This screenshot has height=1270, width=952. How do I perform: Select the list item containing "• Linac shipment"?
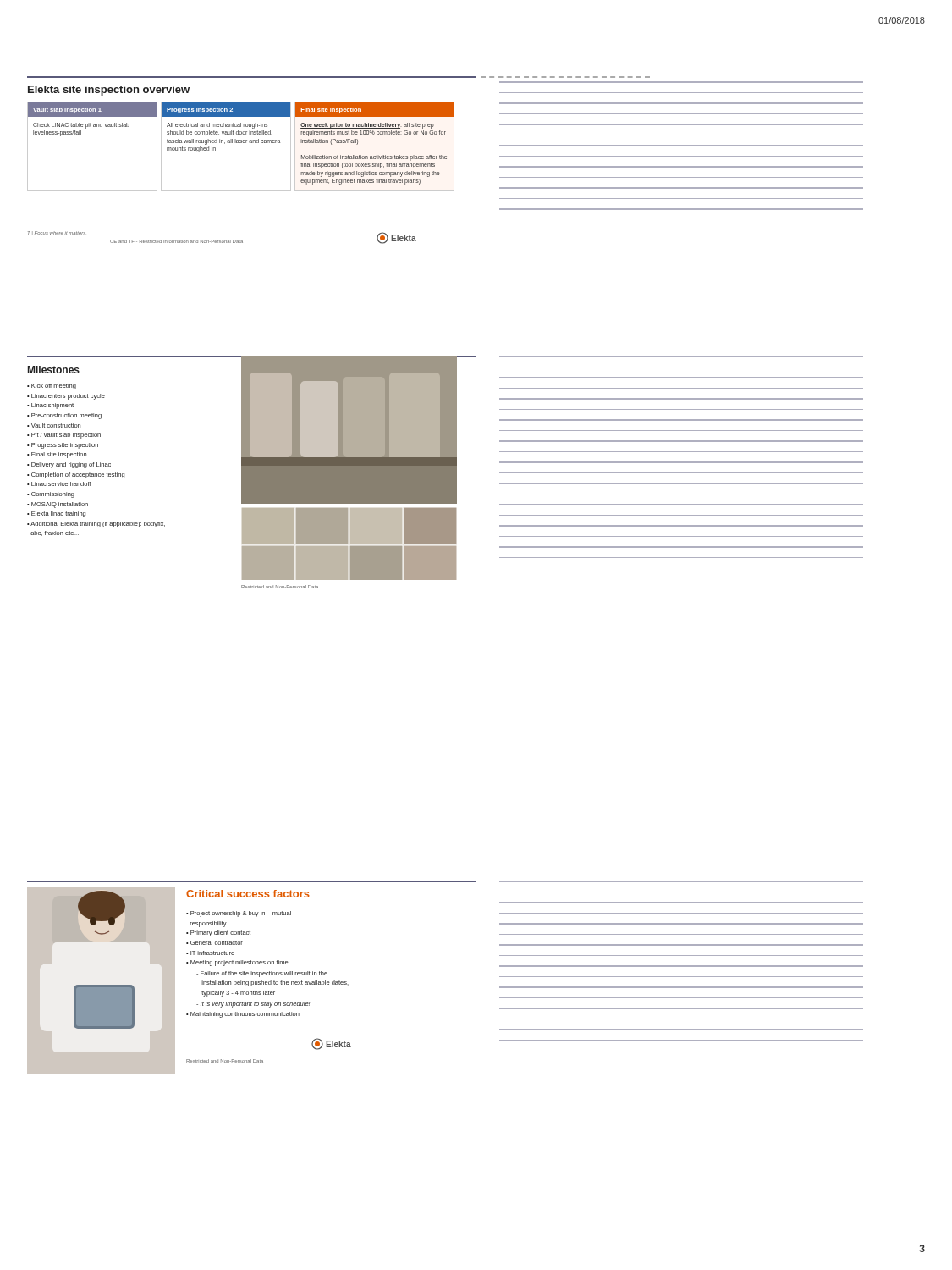point(50,405)
